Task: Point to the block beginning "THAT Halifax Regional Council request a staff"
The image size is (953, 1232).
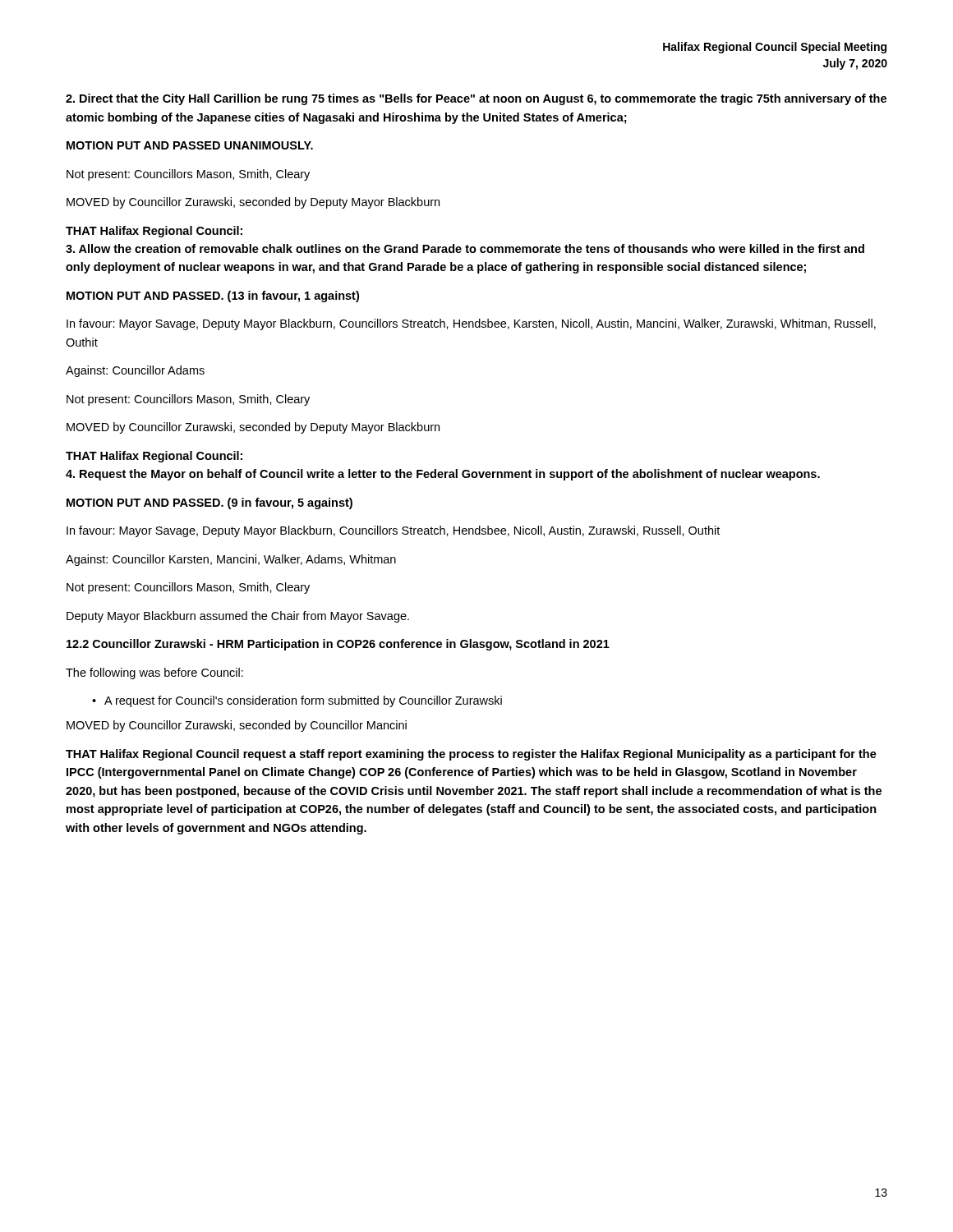Action: [474, 791]
